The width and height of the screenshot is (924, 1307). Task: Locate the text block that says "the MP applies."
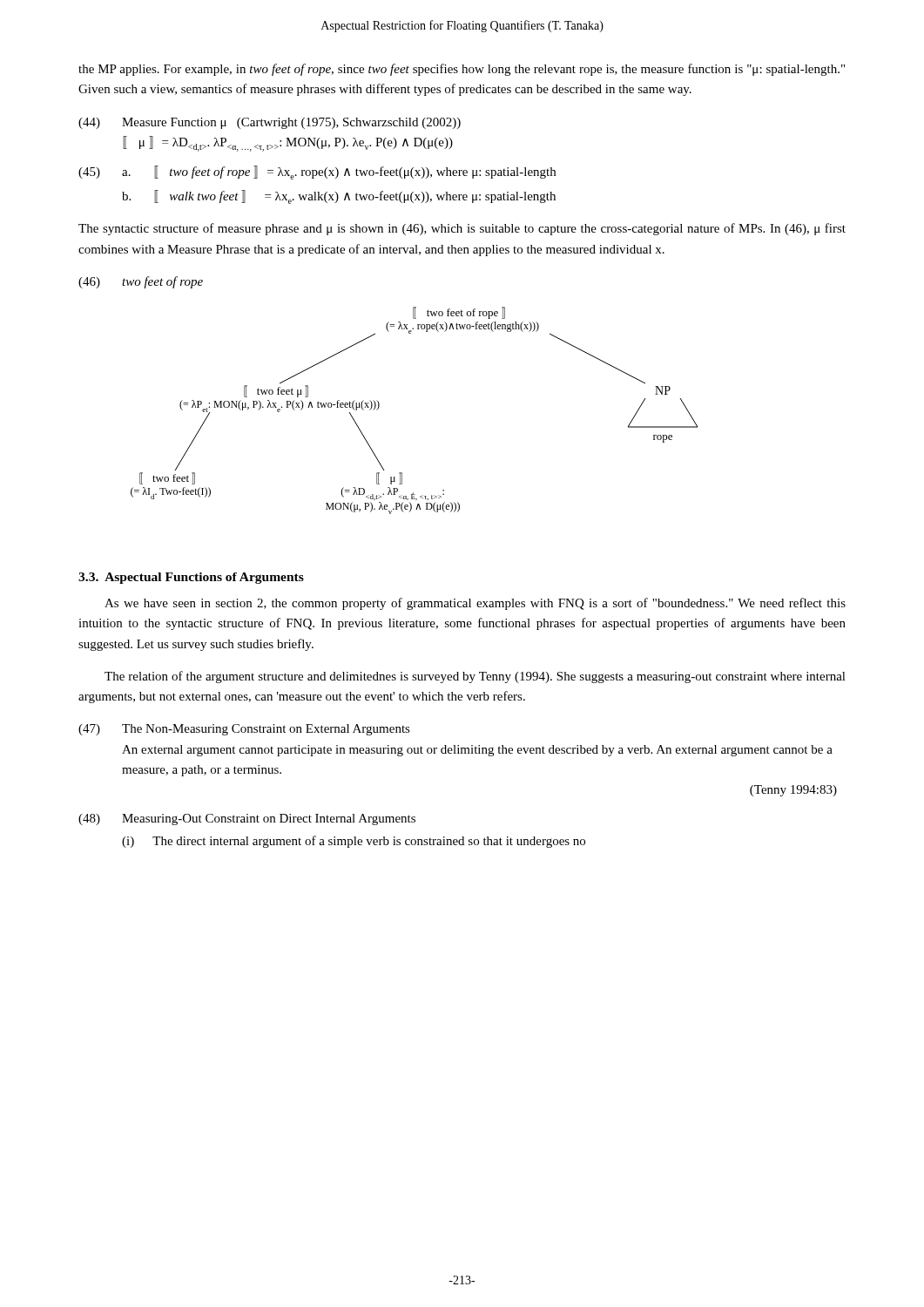(462, 79)
